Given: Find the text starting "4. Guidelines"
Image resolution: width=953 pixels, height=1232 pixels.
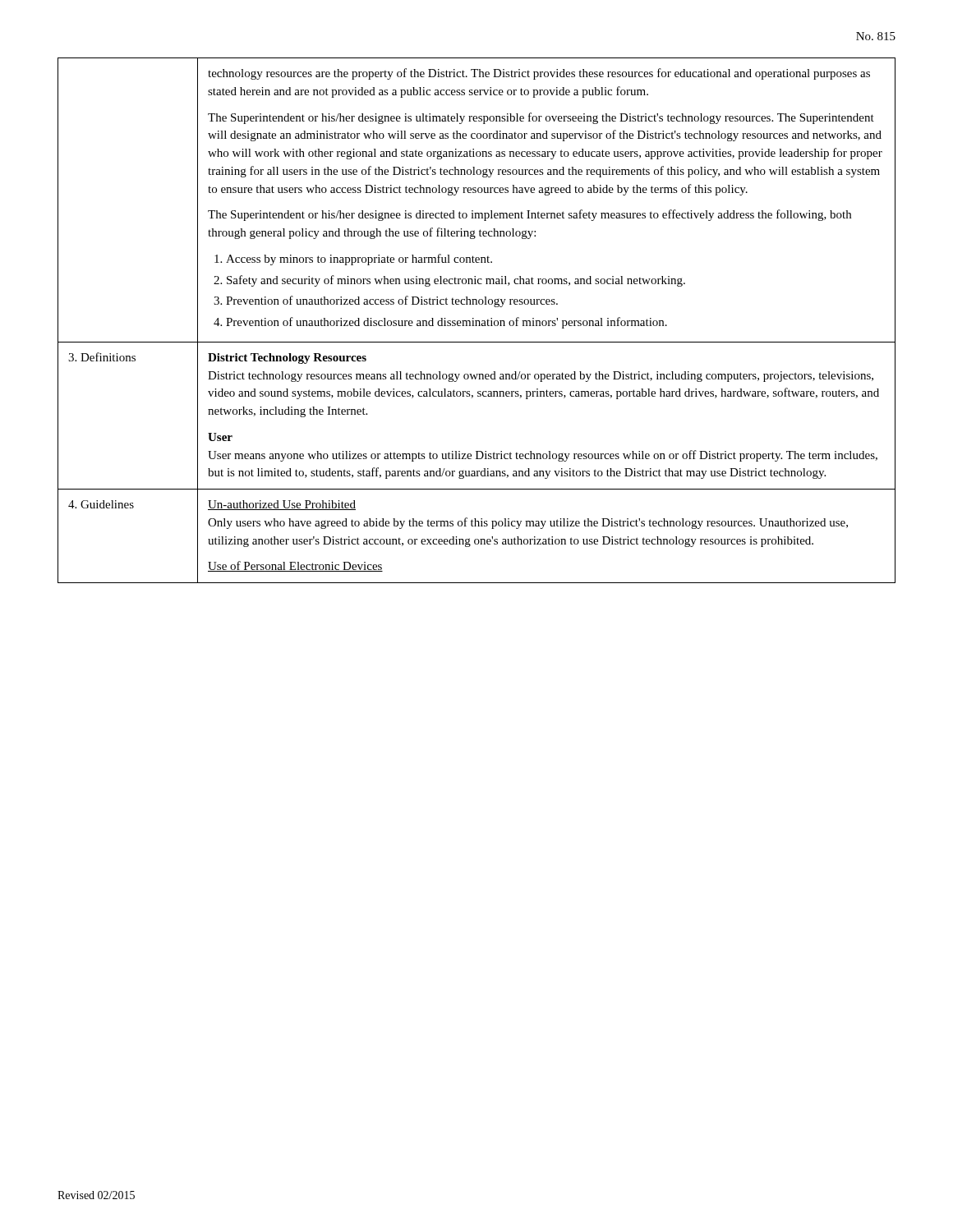Looking at the screenshot, I should point(101,504).
